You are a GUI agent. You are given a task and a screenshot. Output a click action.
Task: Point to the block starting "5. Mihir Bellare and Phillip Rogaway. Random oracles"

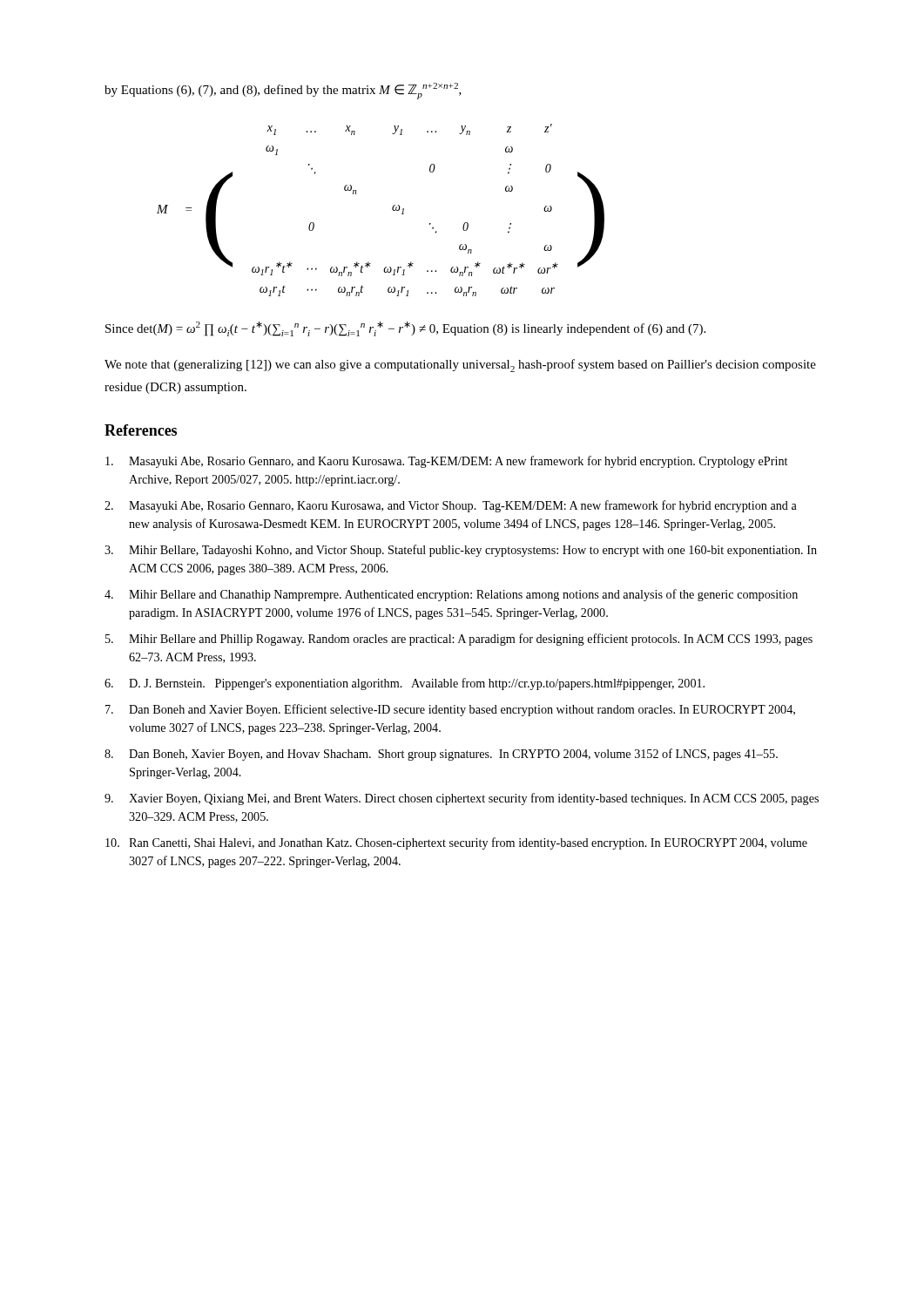pyautogui.click(x=462, y=648)
